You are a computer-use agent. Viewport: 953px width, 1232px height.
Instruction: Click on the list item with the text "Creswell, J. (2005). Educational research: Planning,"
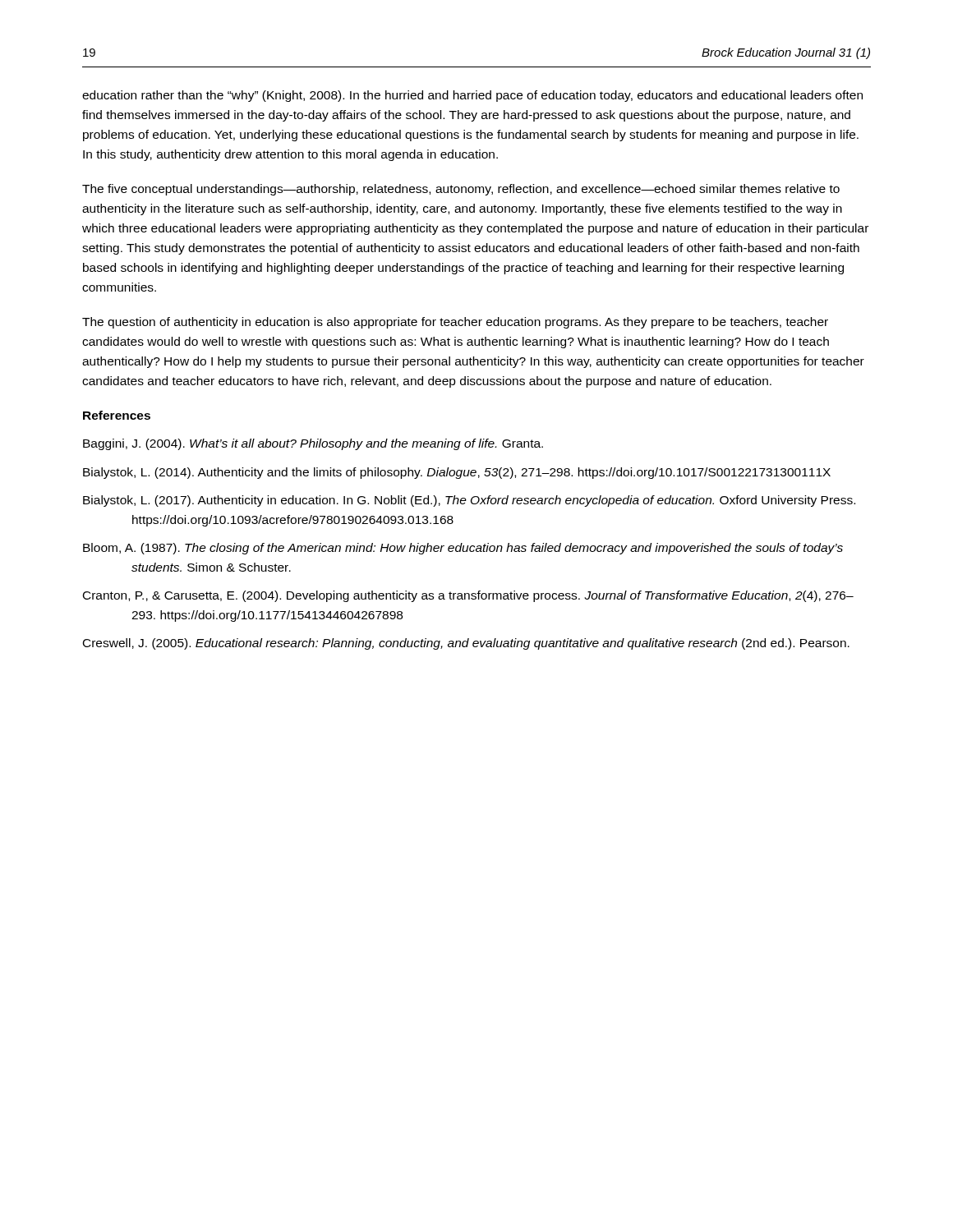(466, 642)
